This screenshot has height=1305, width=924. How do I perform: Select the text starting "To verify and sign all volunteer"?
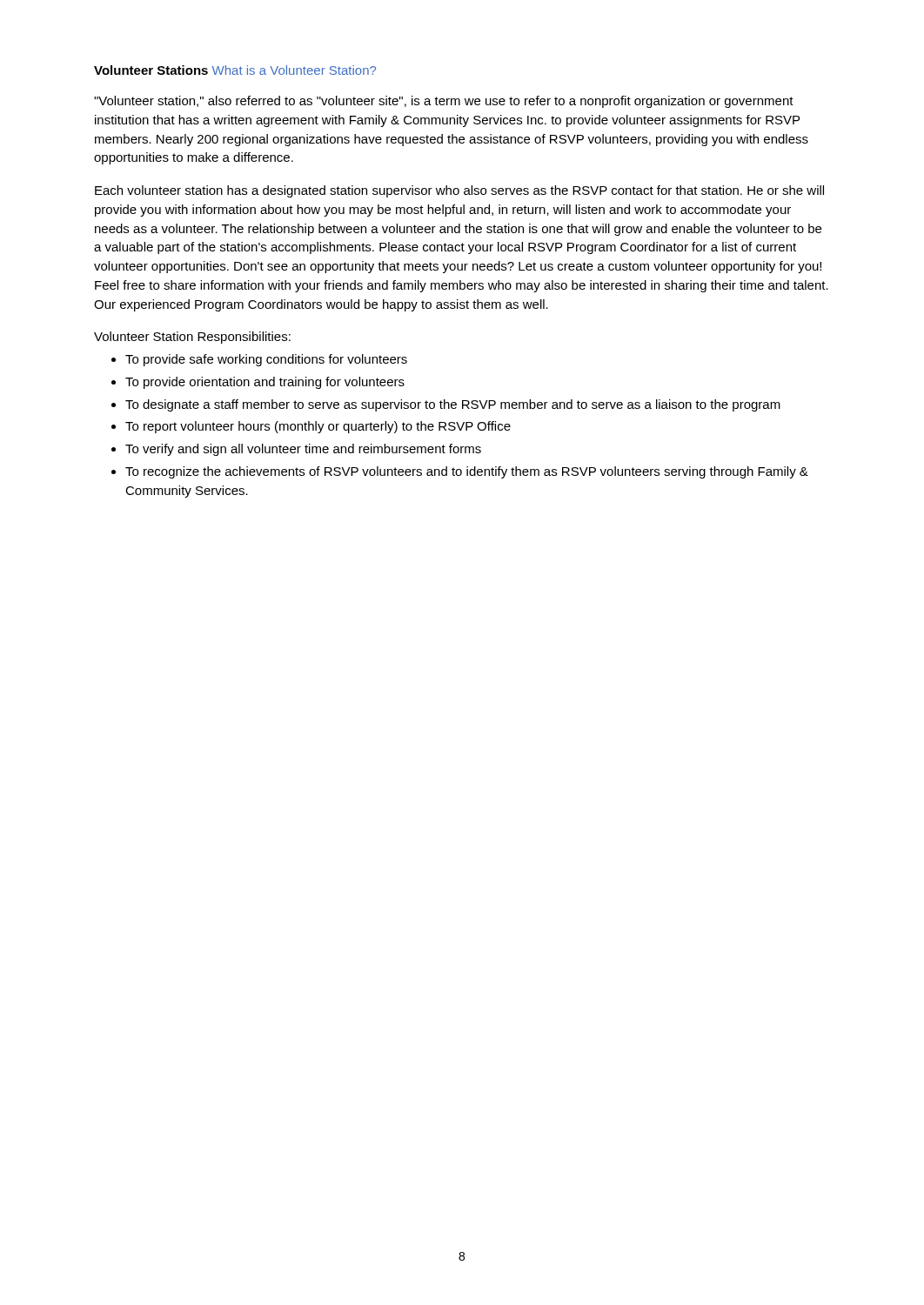pos(478,449)
